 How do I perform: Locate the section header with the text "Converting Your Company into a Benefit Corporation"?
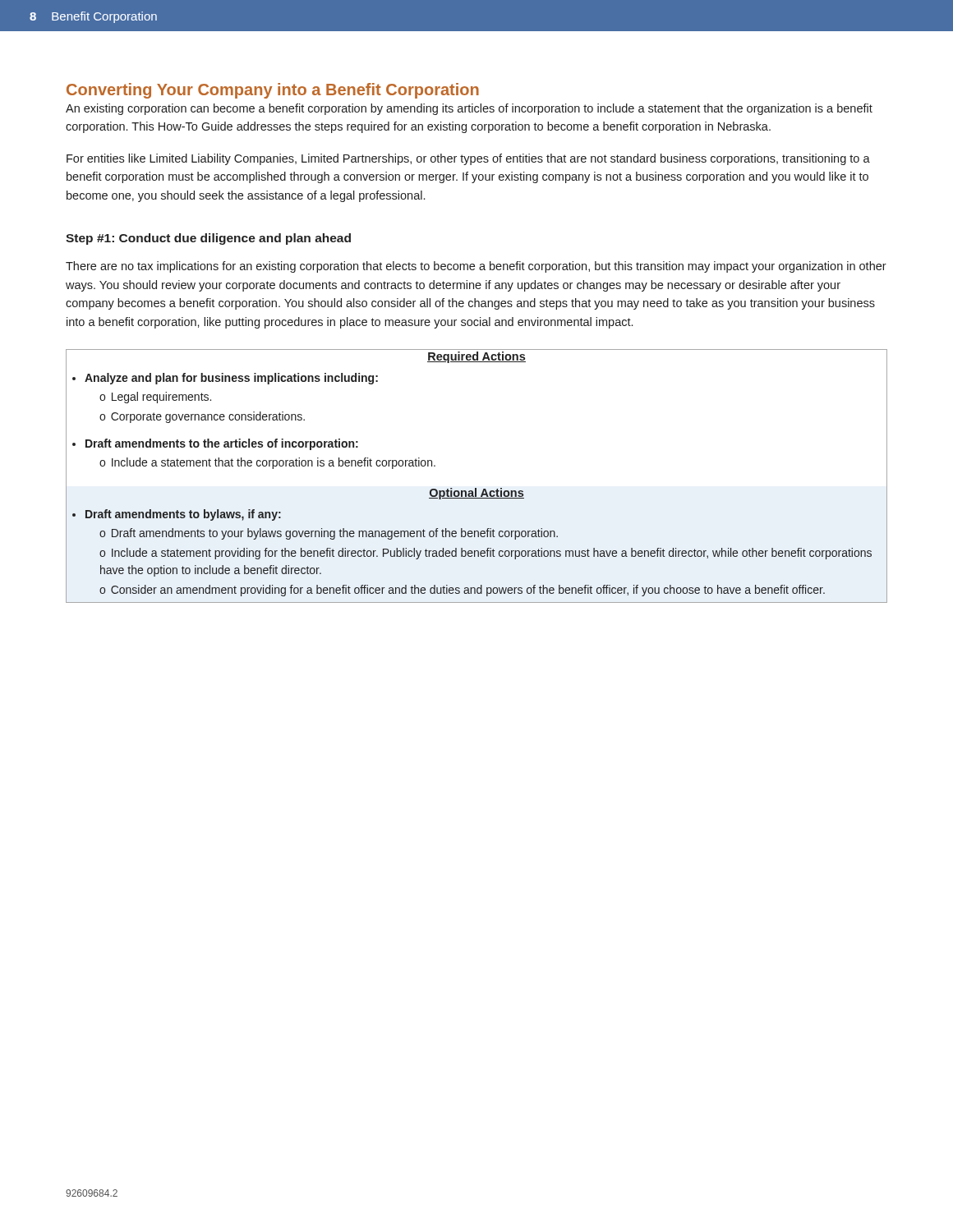273,90
